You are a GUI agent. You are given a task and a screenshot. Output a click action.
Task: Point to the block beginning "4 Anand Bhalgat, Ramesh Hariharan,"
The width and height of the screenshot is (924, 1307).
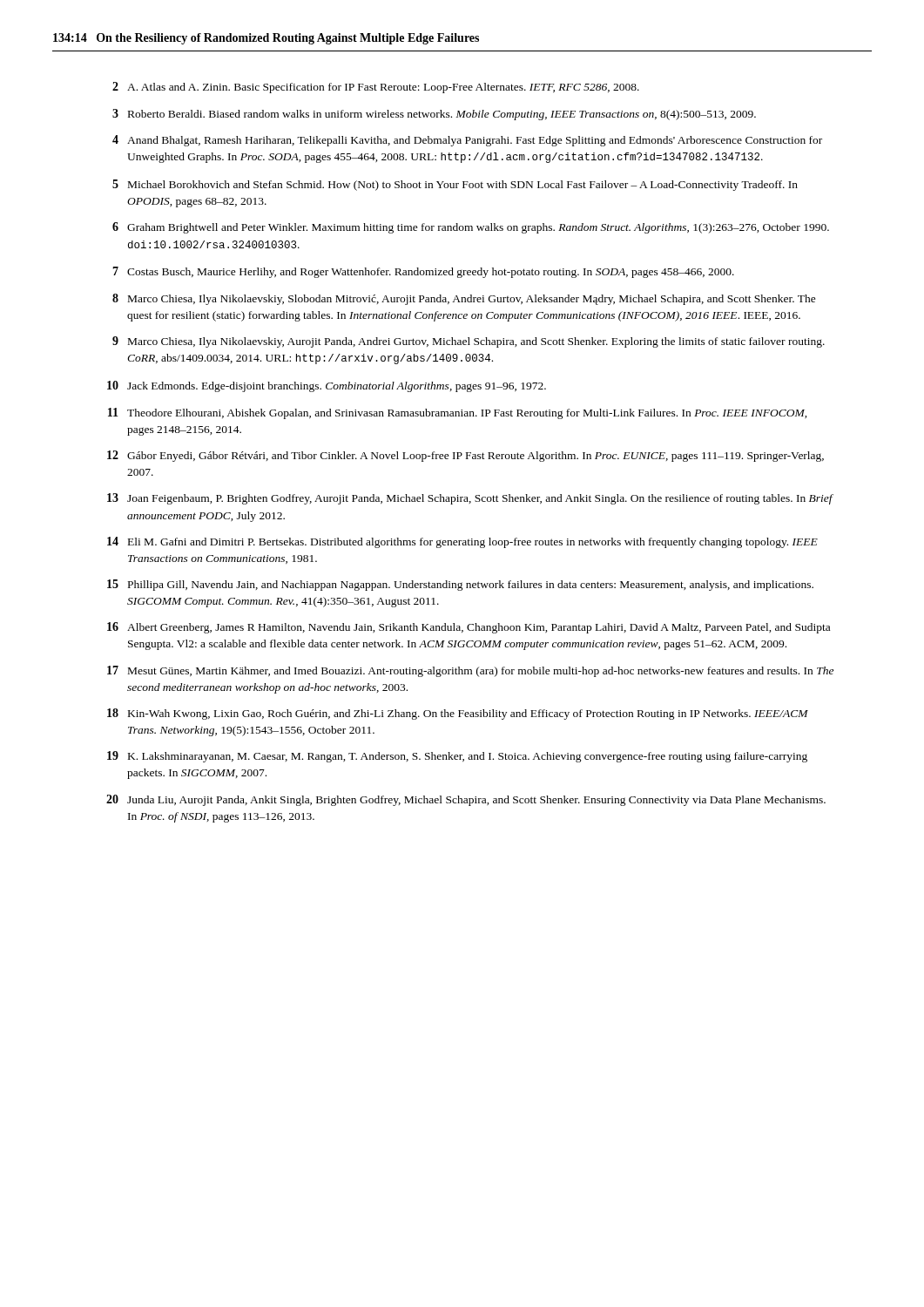coord(462,149)
